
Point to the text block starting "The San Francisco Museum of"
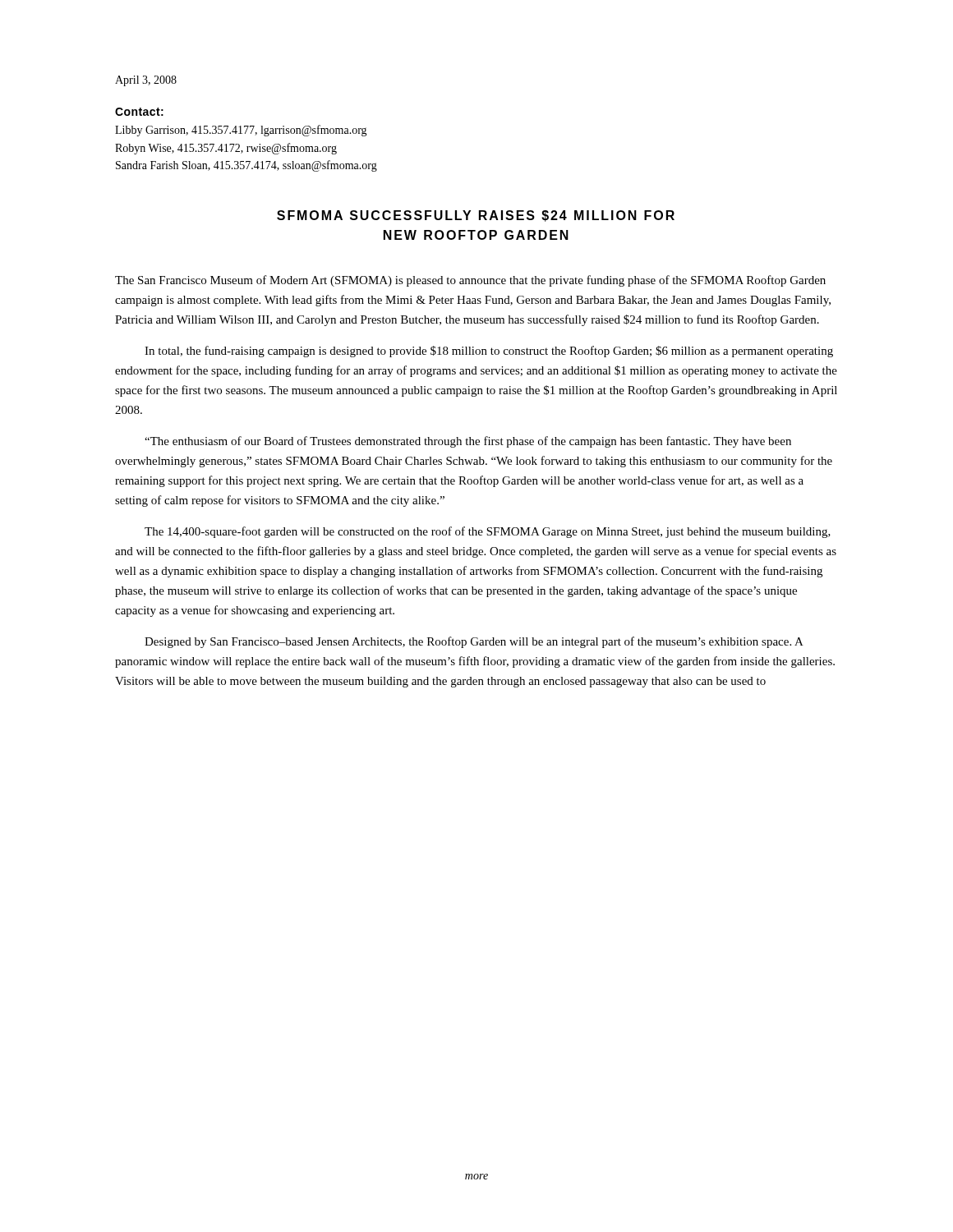pyautogui.click(x=476, y=300)
